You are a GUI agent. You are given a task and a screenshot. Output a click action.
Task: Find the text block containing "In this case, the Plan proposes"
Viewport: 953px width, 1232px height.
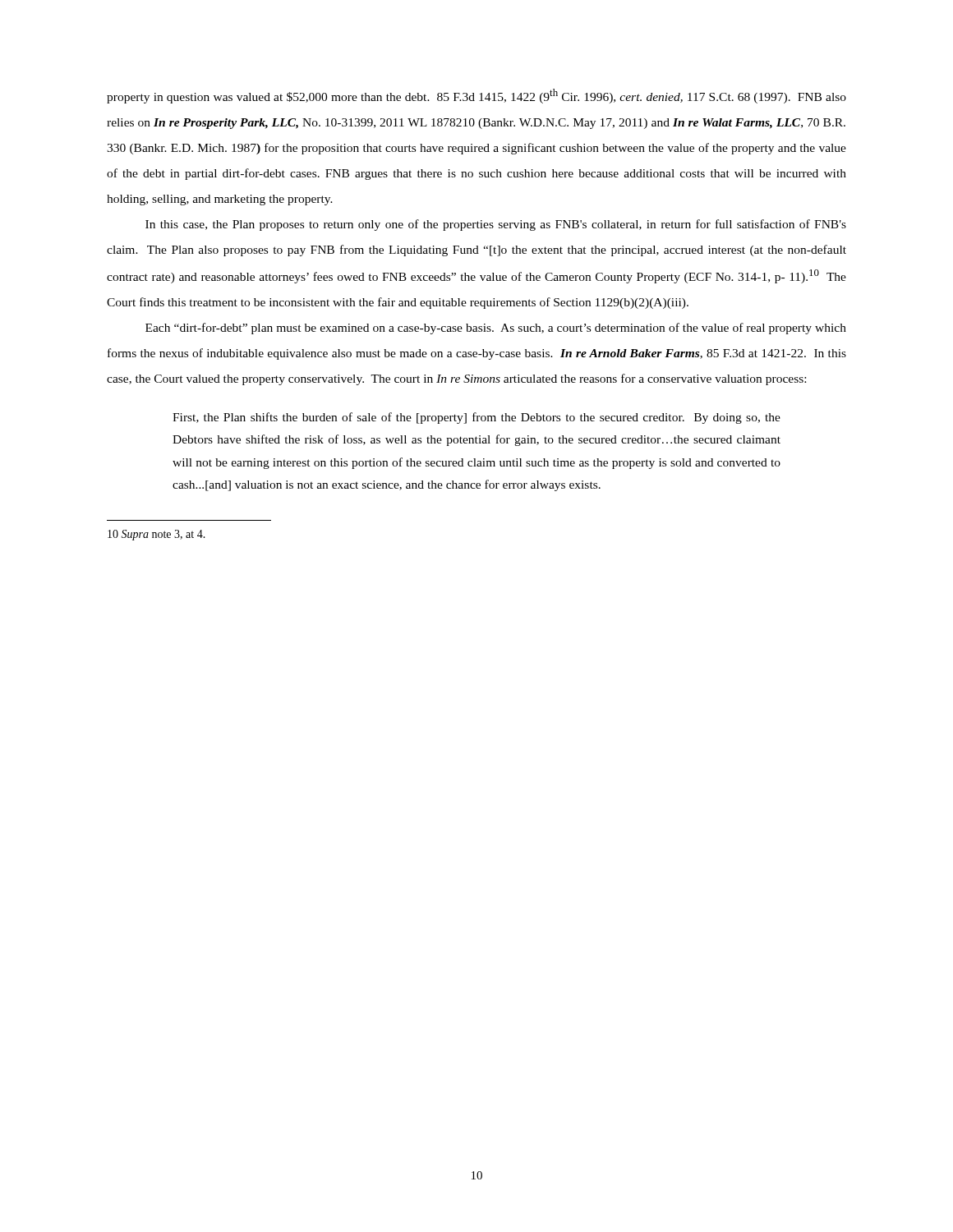(476, 263)
